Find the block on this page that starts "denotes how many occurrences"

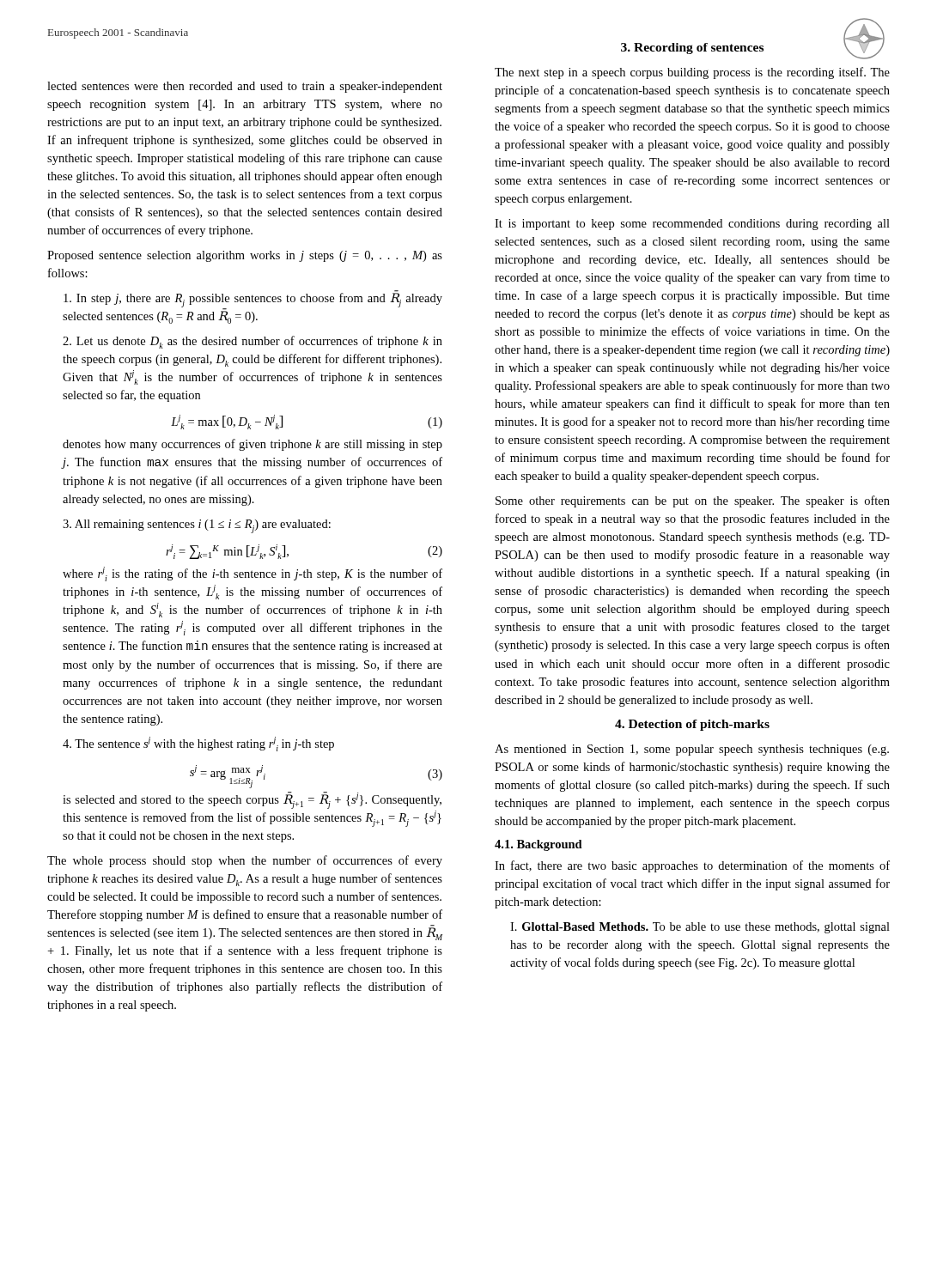click(252, 472)
